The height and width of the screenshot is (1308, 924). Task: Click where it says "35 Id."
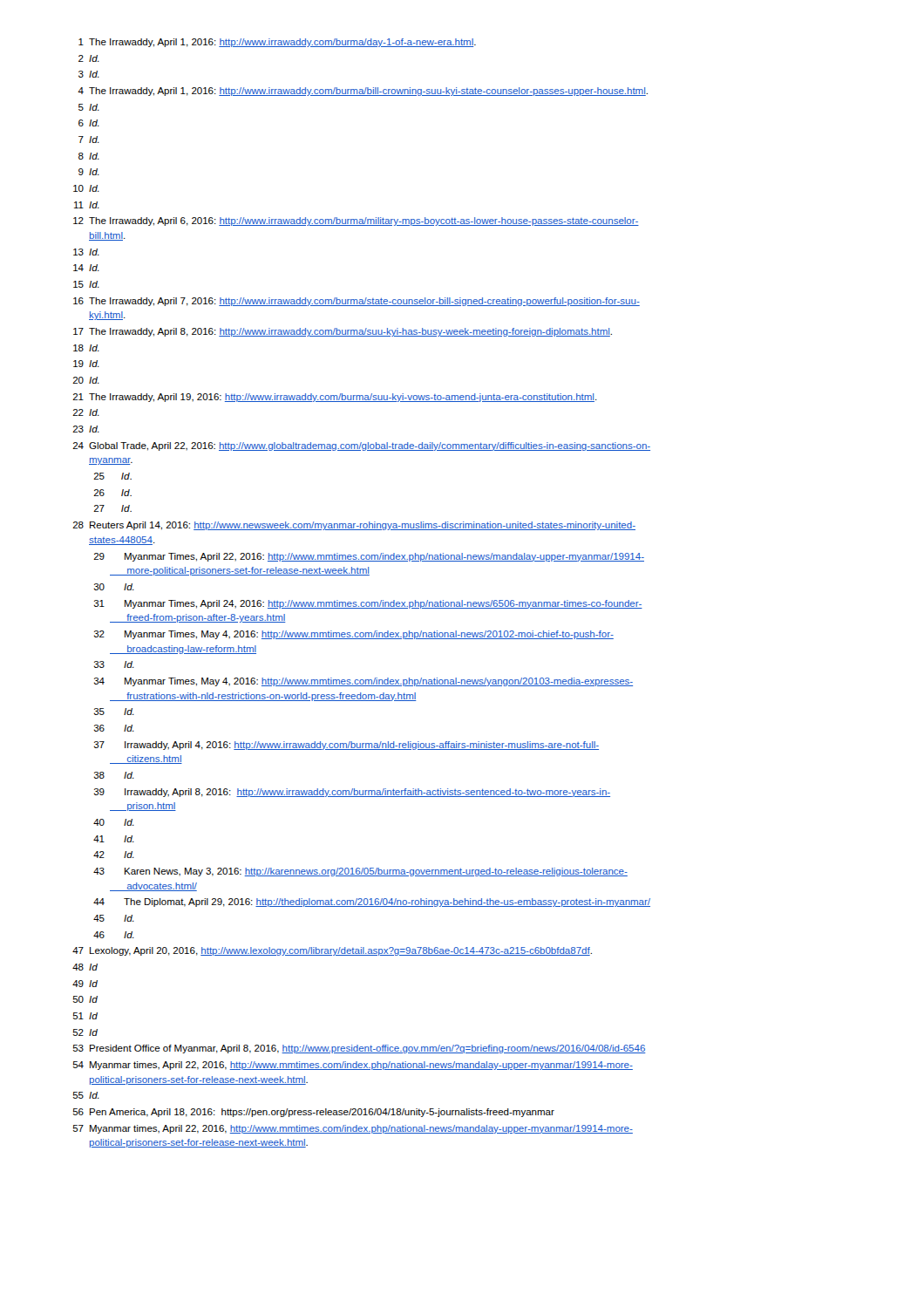tap(100, 711)
